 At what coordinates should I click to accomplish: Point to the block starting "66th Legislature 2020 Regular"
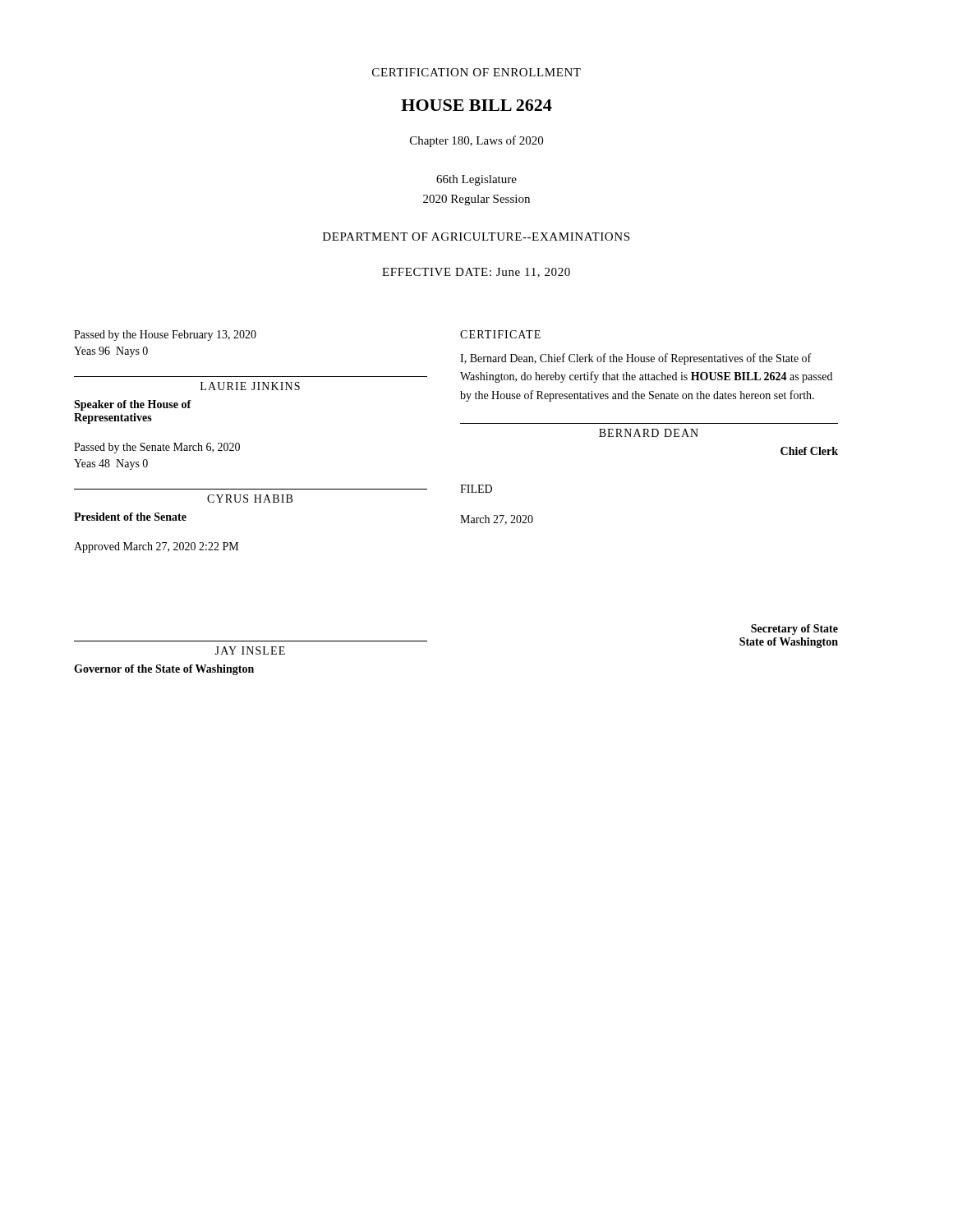[476, 189]
